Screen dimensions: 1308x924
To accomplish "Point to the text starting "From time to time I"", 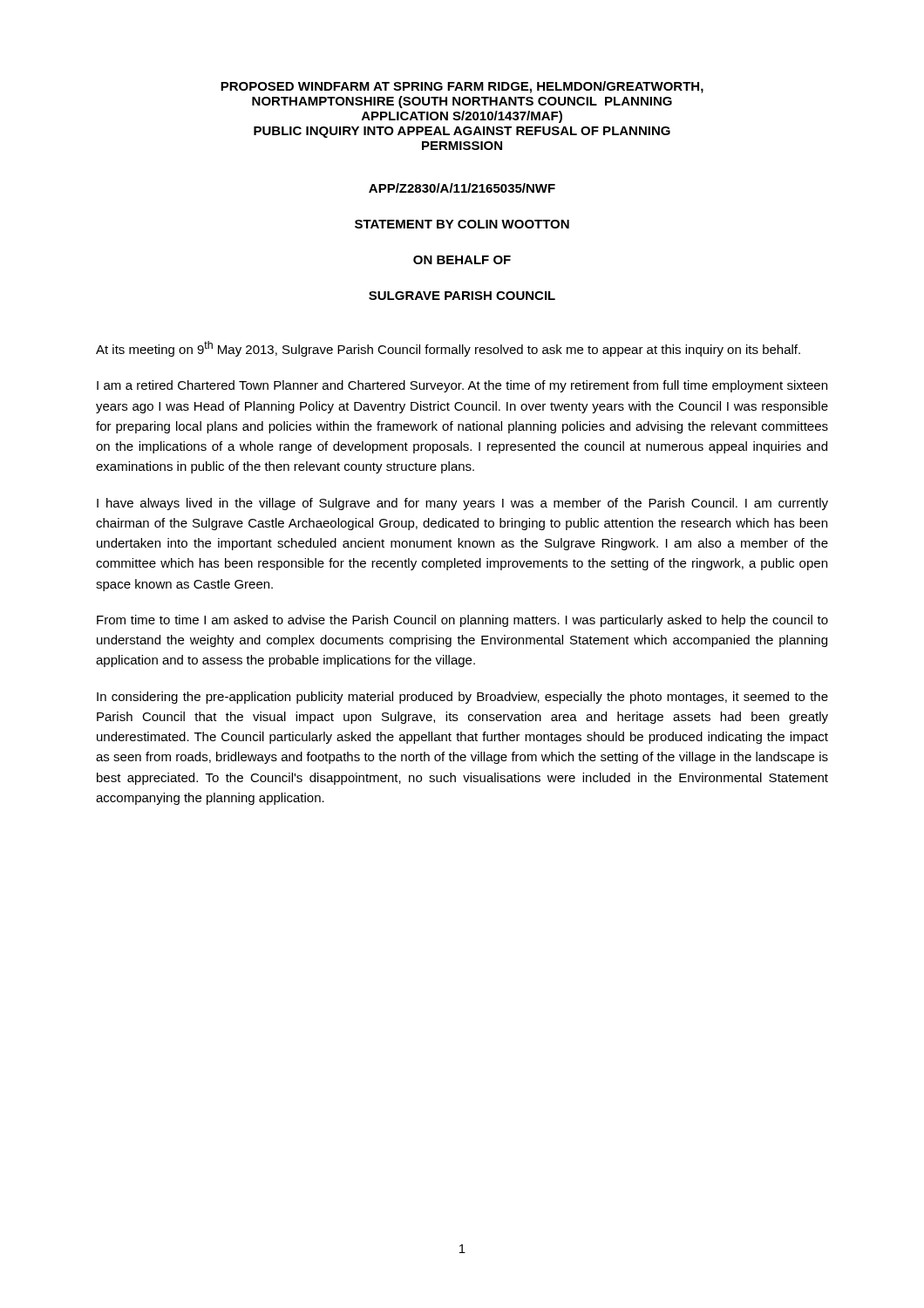I will coord(462,640).
